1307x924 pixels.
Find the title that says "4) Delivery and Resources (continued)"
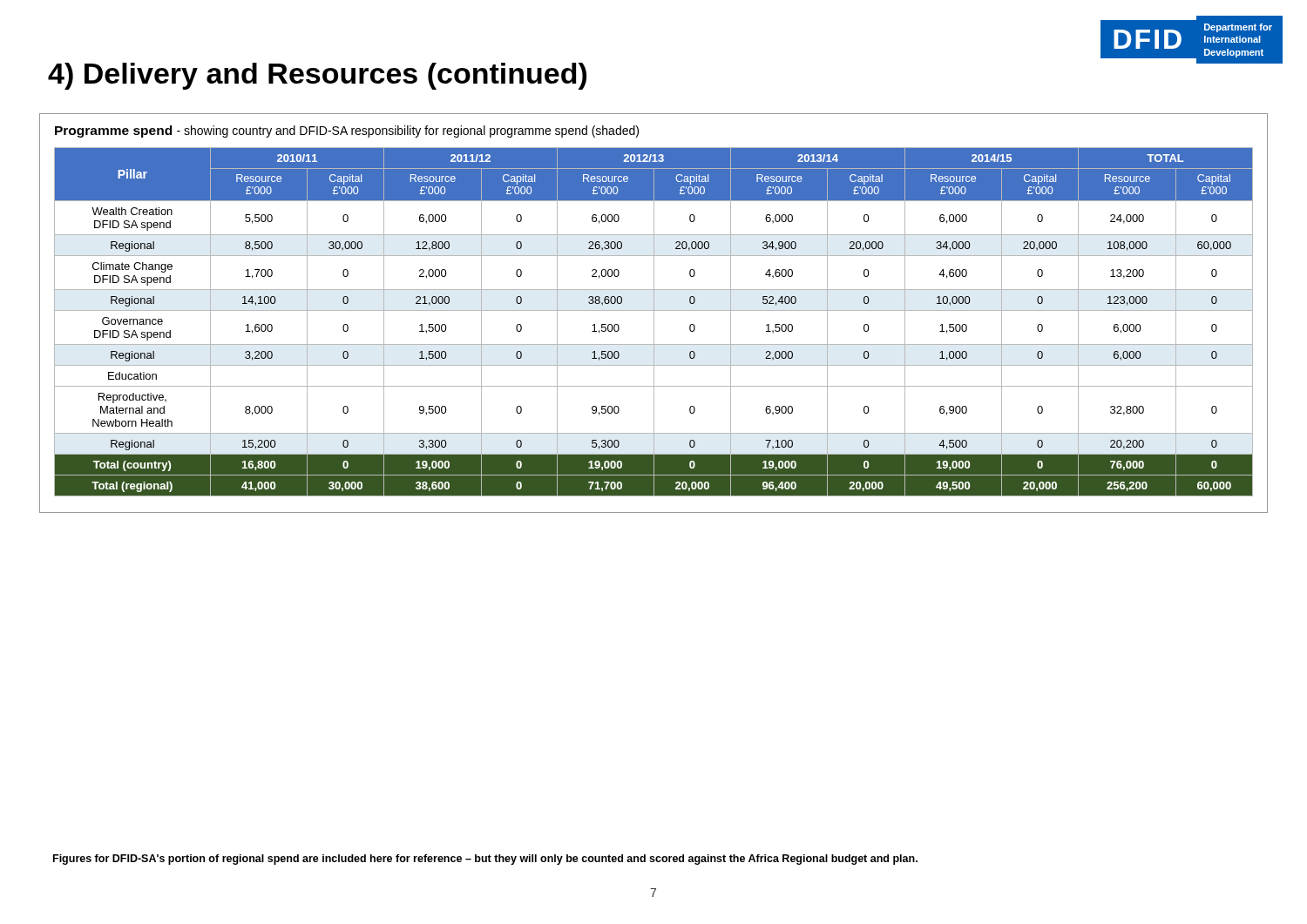(318, 73)
